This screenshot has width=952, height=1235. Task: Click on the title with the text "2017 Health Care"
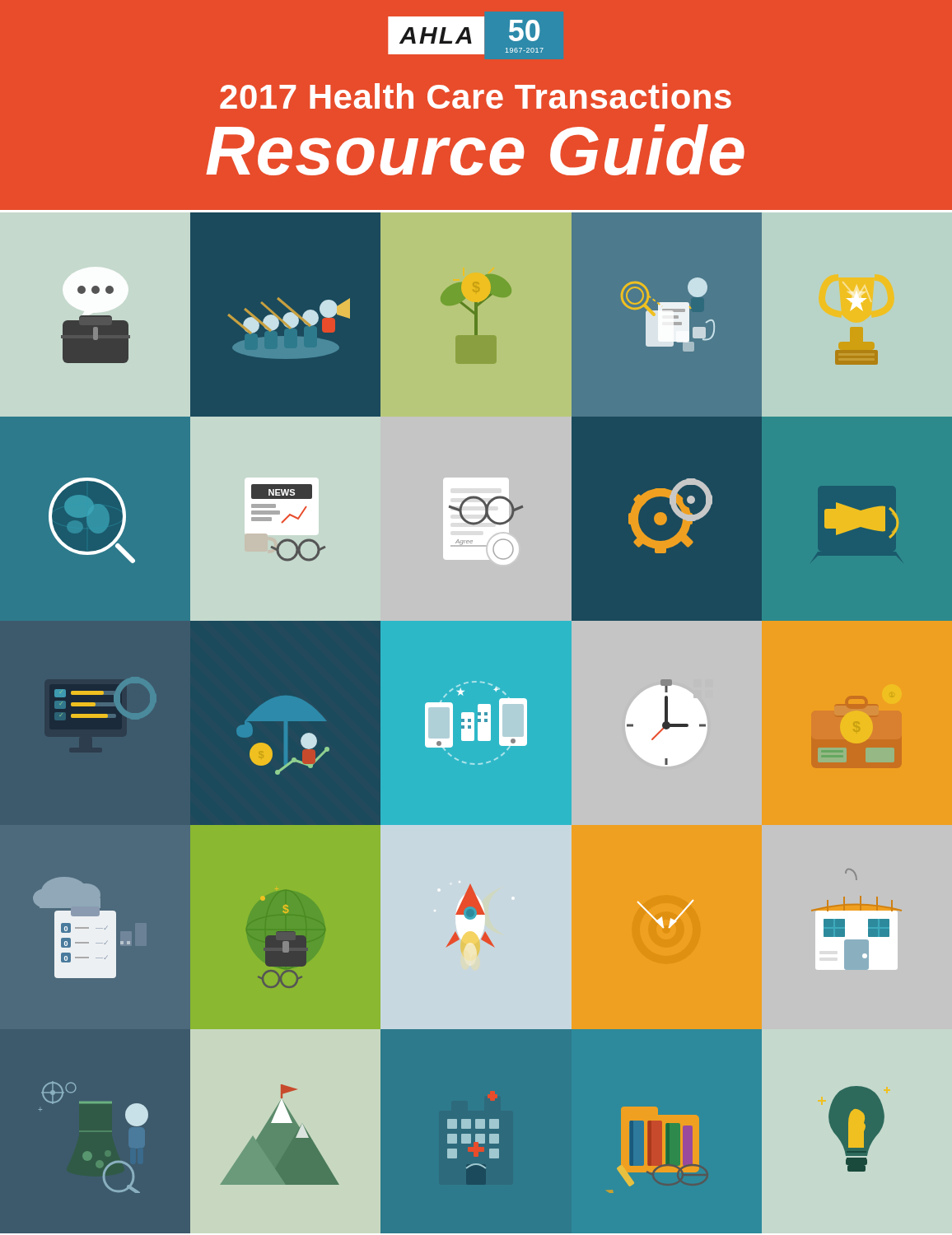pos(476,132)
